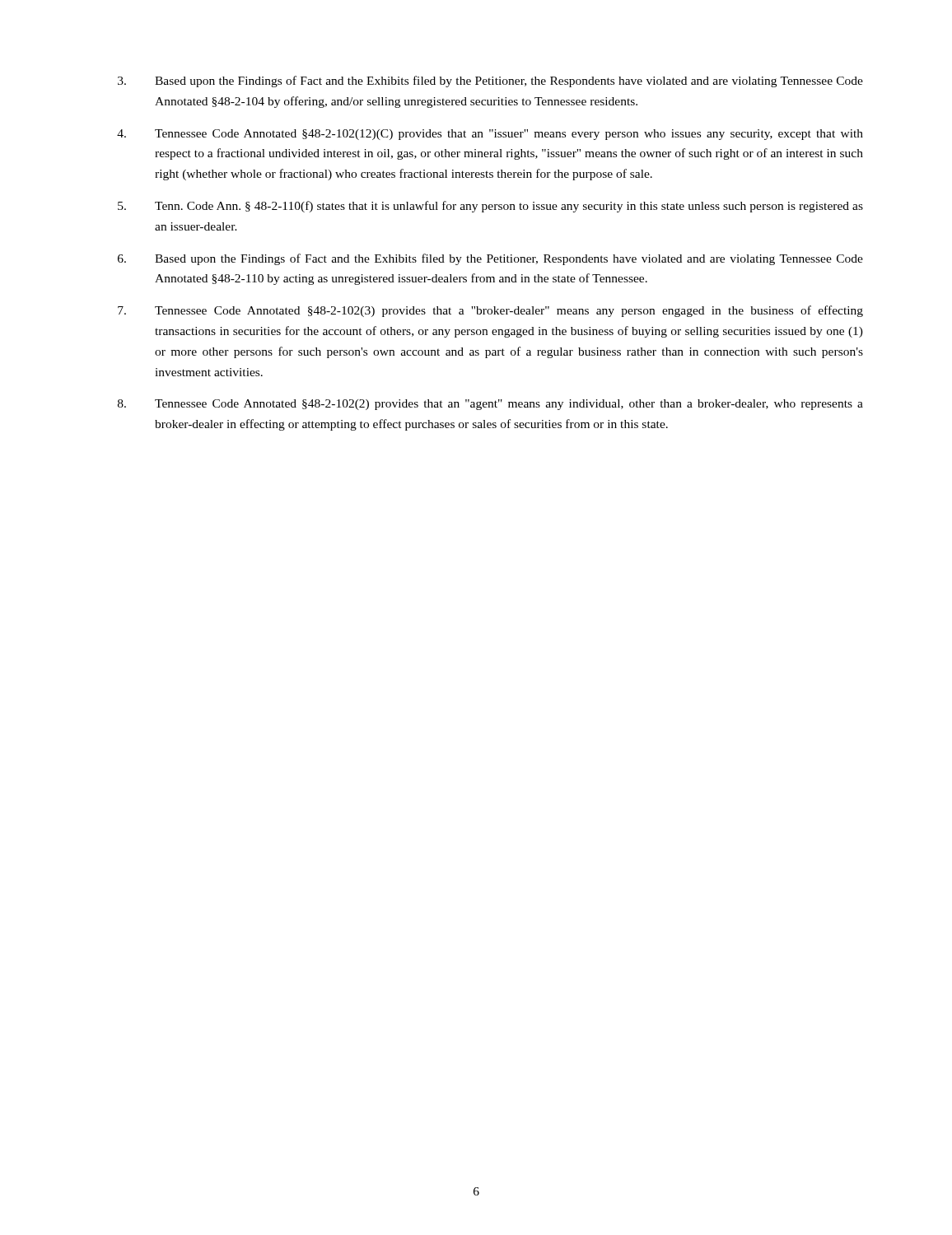Select the text block starting "5. Tenn. Code Ann. § 48-2-110(f) states"
Viewport: 952px width, 1235px height.
point(476,216)
